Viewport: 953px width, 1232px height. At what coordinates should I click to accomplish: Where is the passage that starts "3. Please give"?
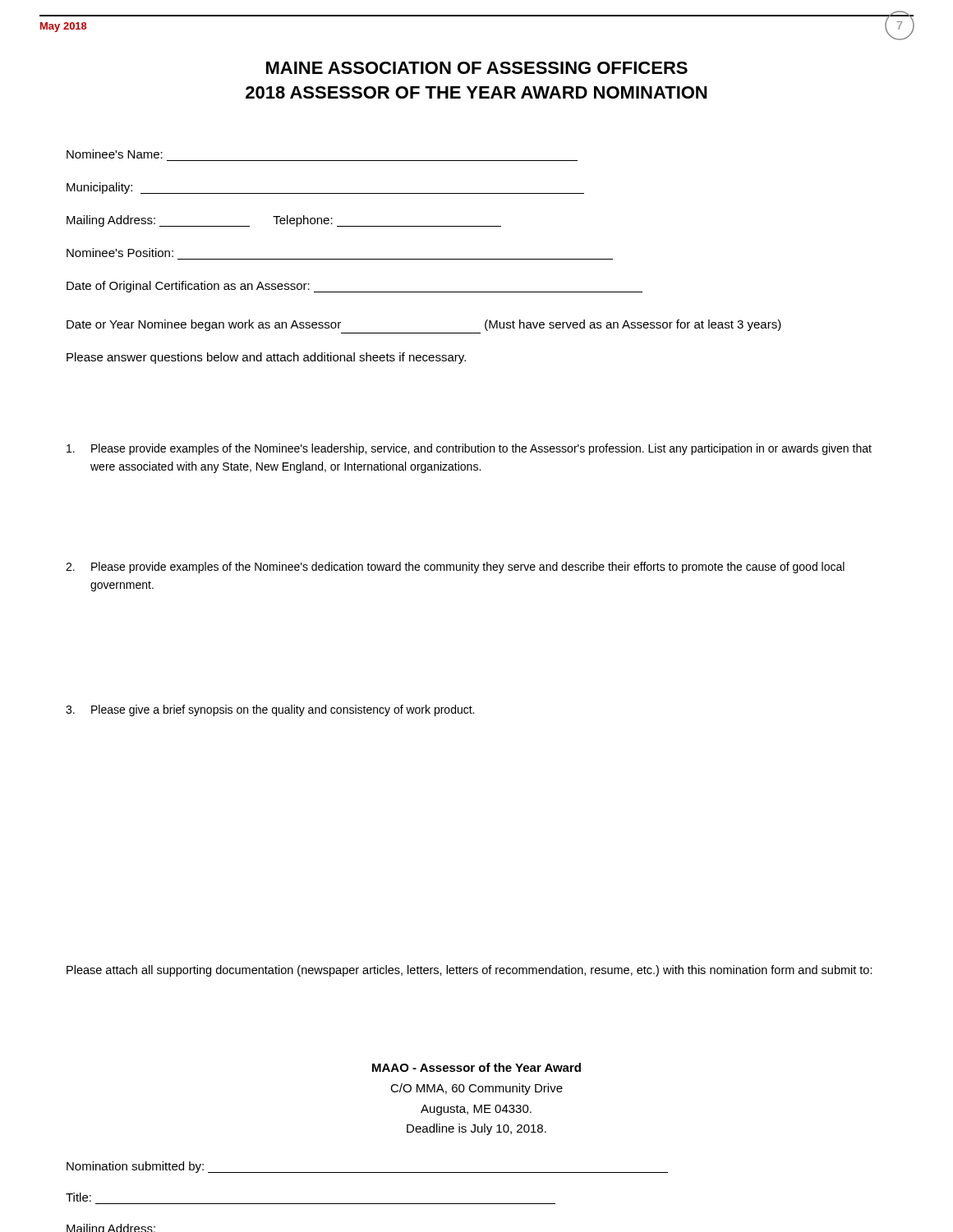271,710
